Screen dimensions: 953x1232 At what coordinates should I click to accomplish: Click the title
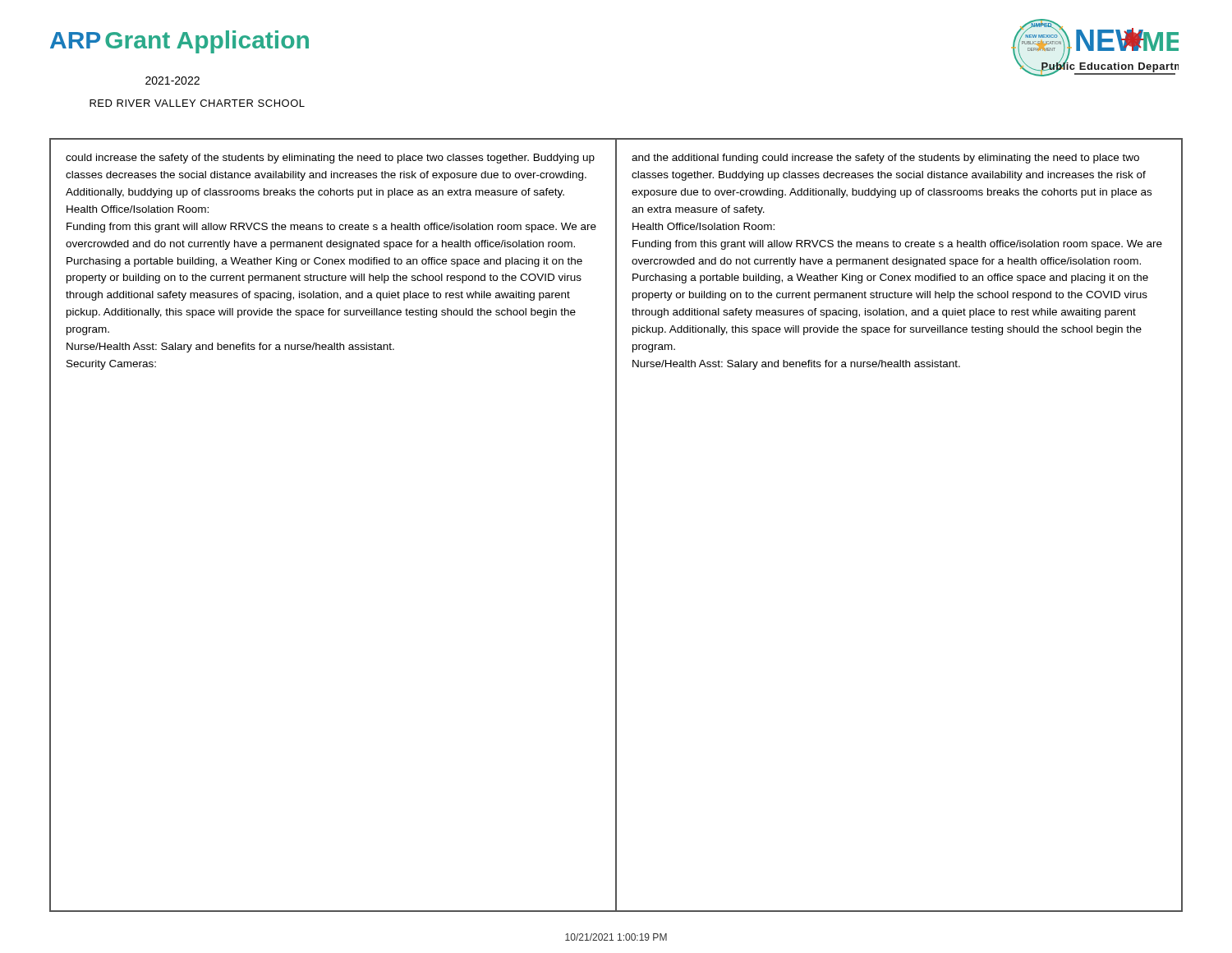tap(180, 40)
